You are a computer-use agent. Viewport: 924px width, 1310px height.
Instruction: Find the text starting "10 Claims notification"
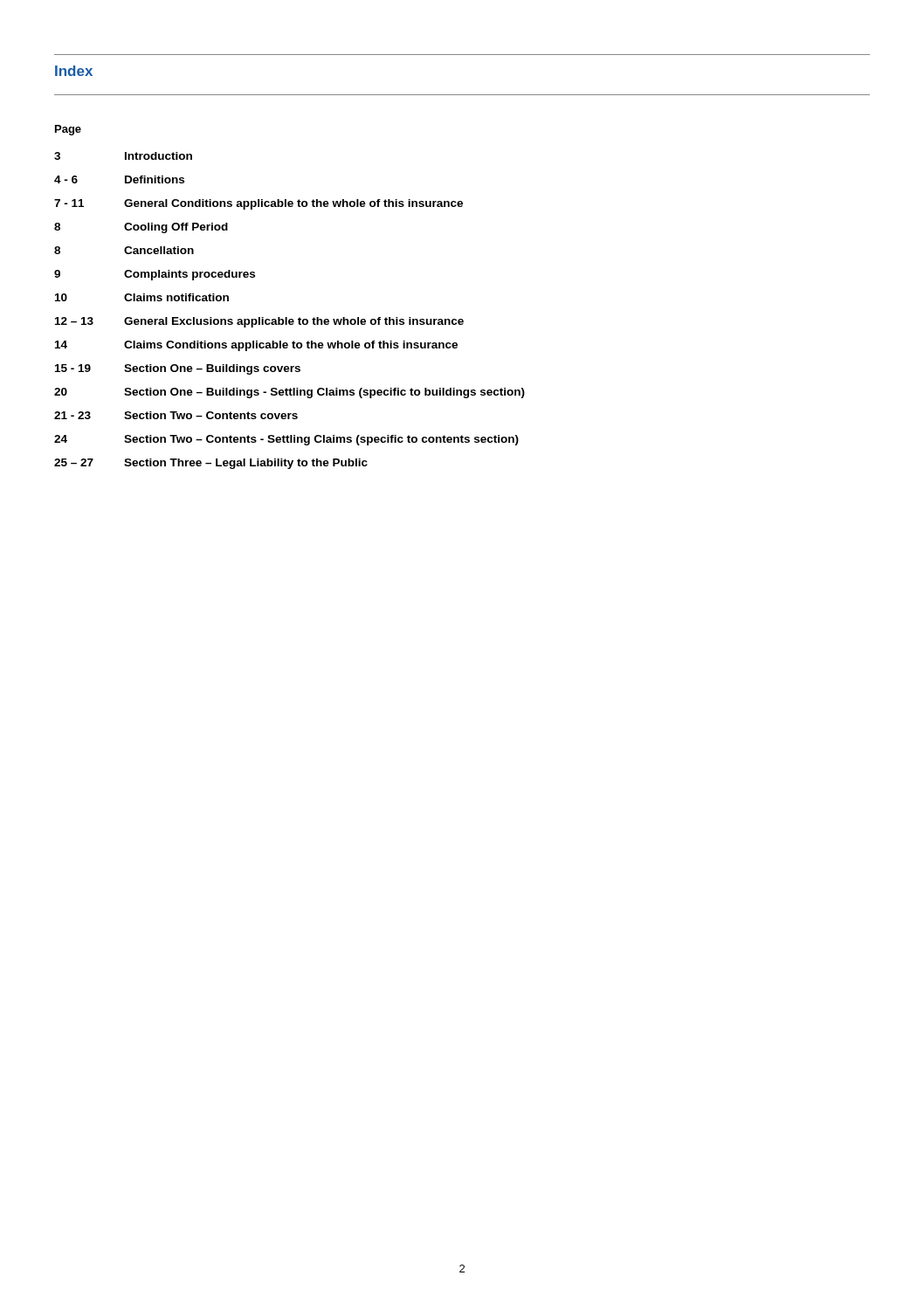click(142, 297)
